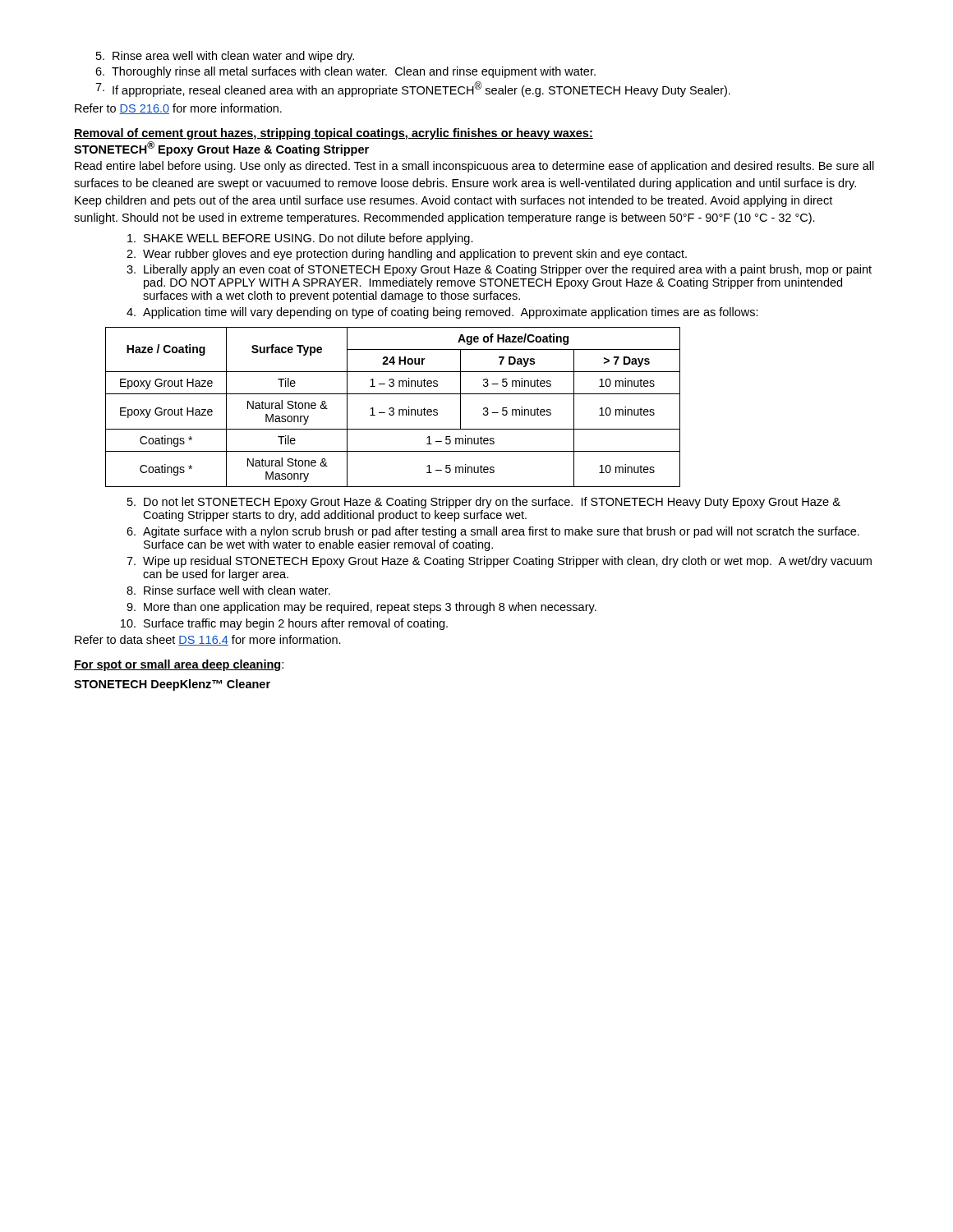Click on the list item that reads "6. Agitate surface with"
The image size is (953, 1232).
click(492, 538)
